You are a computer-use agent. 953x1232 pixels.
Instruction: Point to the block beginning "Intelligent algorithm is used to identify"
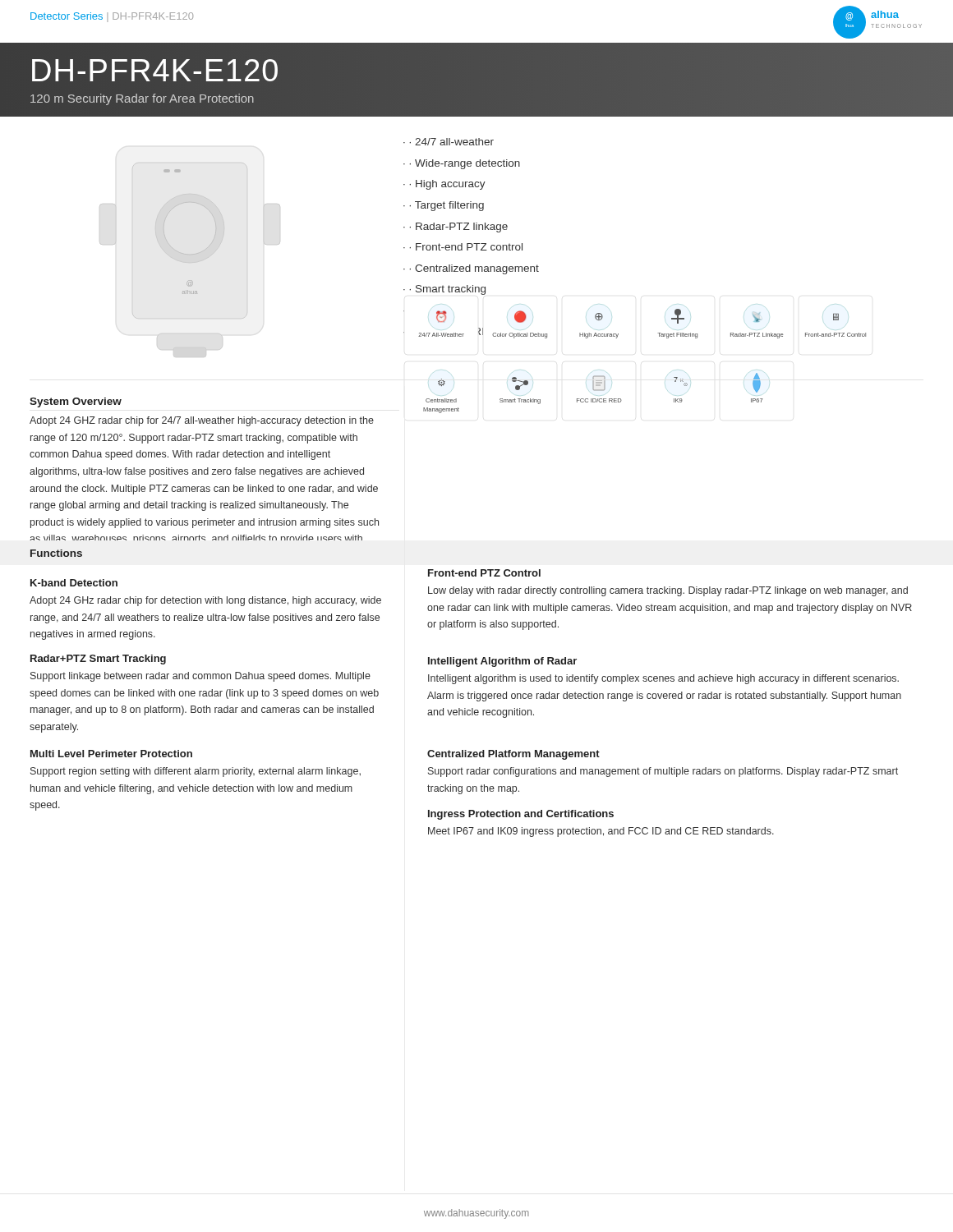click(664, 695)
